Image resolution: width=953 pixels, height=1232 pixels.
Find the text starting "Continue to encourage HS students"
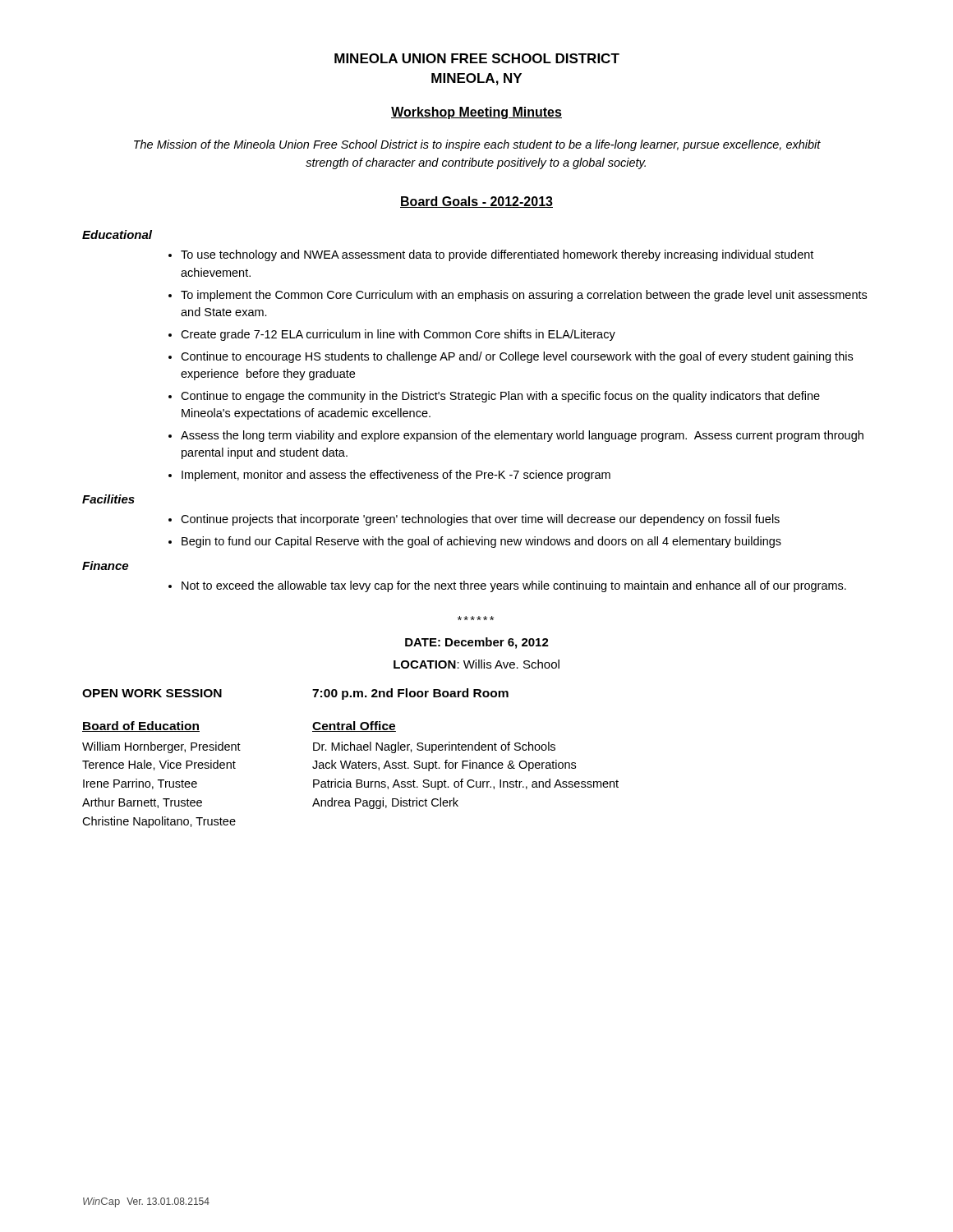pyautogui.click(x=517, y=365)
